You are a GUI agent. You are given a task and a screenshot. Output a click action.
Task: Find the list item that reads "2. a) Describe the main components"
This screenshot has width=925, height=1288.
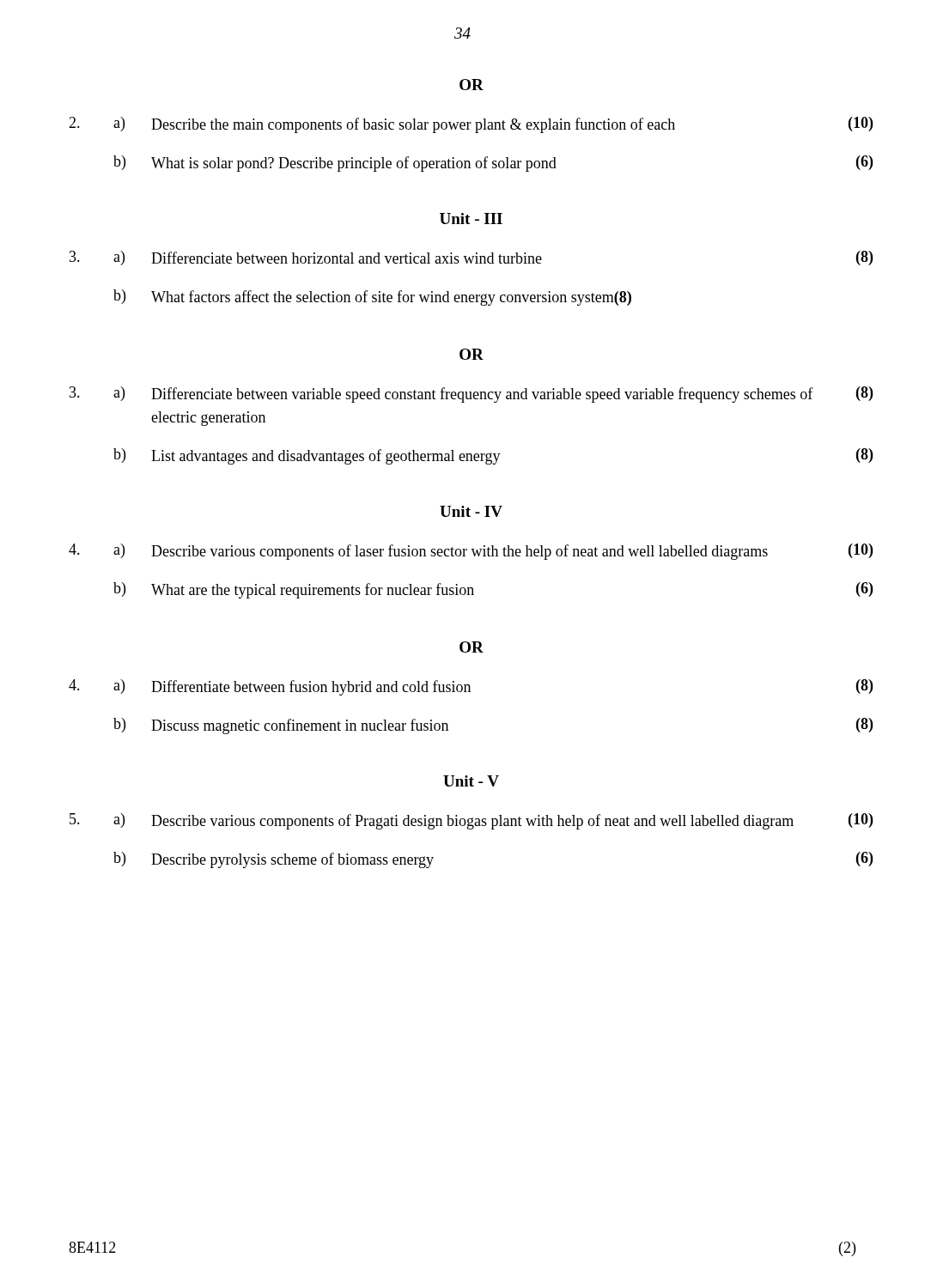[x=471, y=125]
